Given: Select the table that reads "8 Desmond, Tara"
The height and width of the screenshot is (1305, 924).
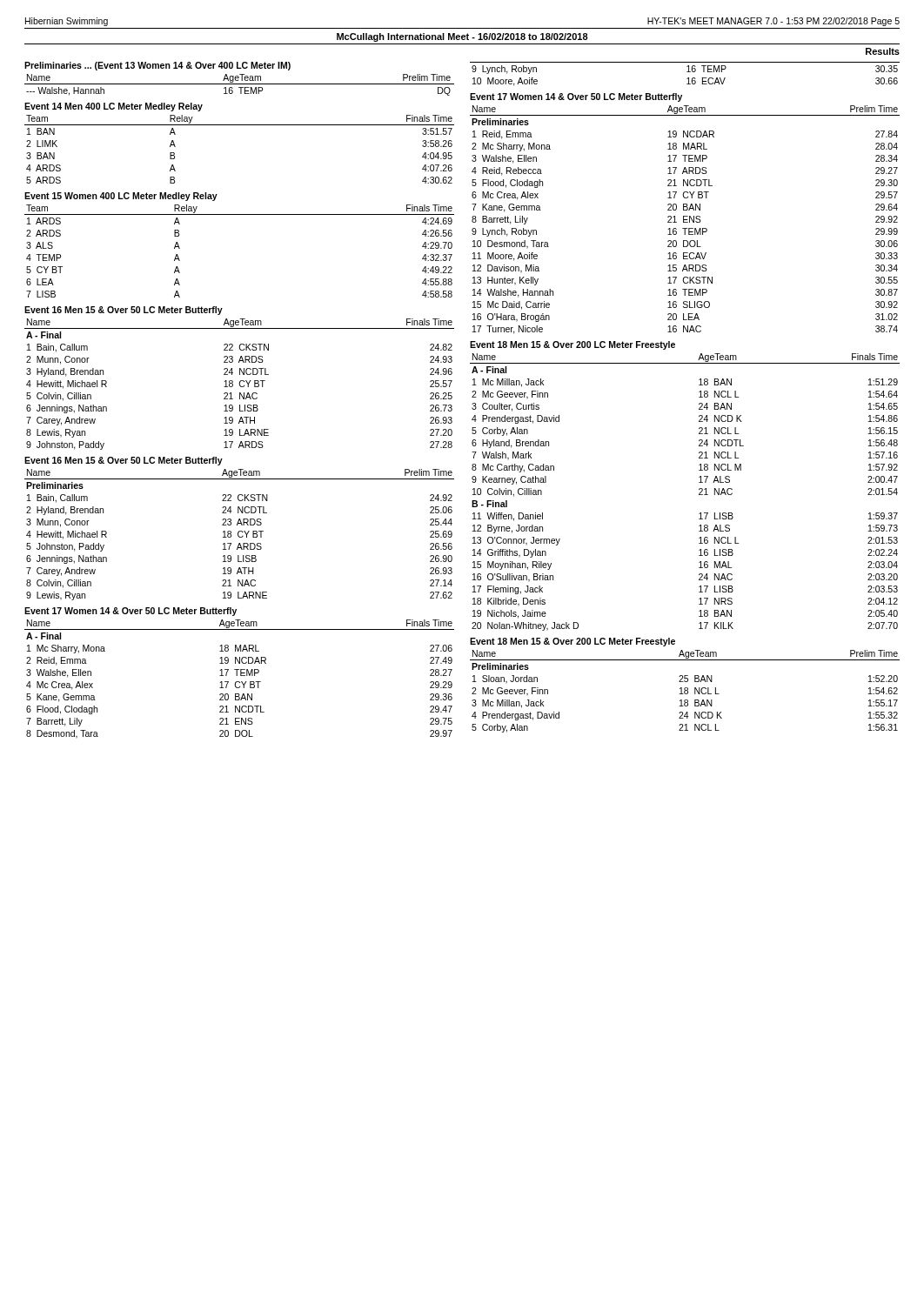Looking at the screenshot, I should pyautogui.click(x=239, y=678).
